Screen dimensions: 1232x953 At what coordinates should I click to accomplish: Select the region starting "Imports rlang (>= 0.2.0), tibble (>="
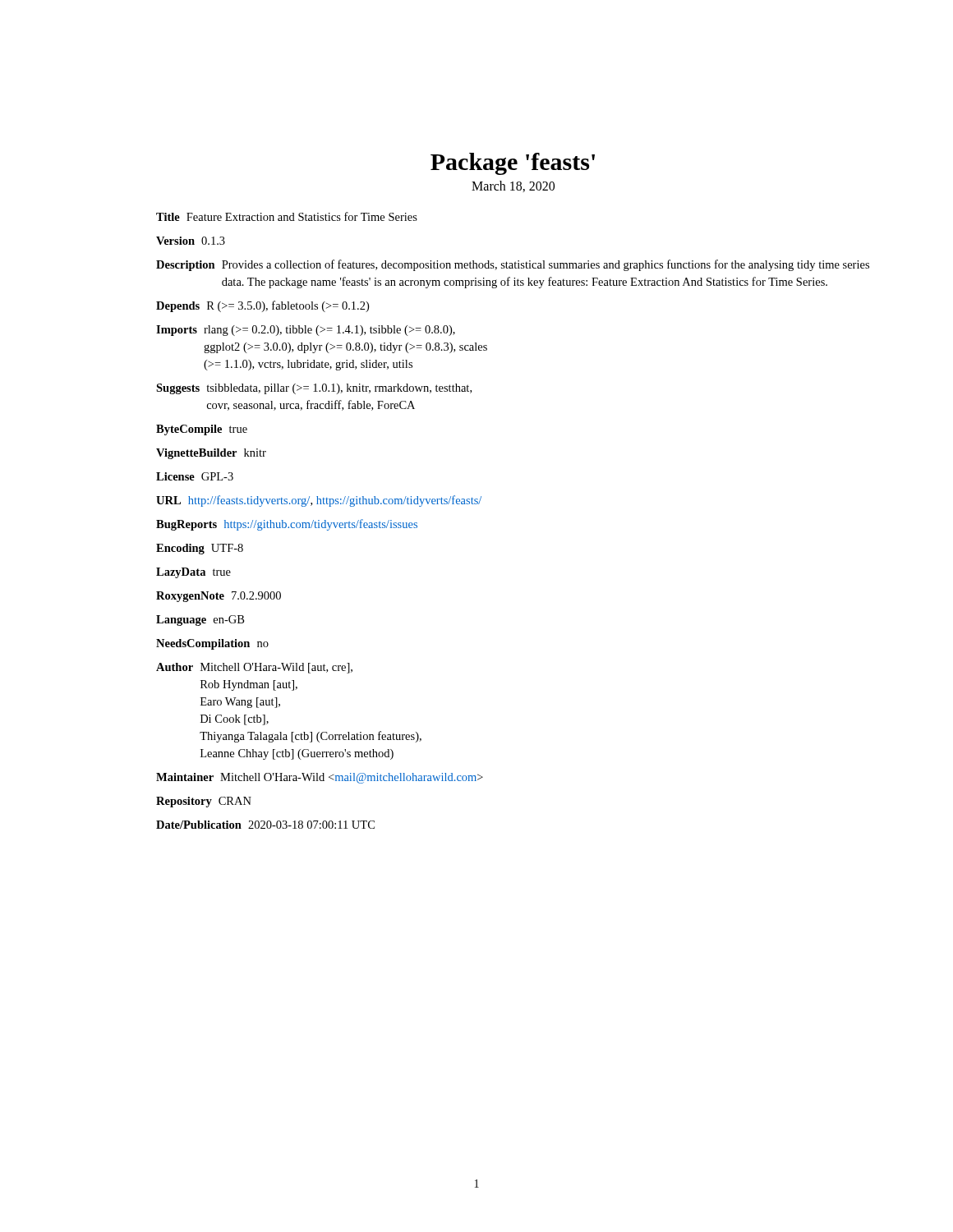tap(306, 331)
